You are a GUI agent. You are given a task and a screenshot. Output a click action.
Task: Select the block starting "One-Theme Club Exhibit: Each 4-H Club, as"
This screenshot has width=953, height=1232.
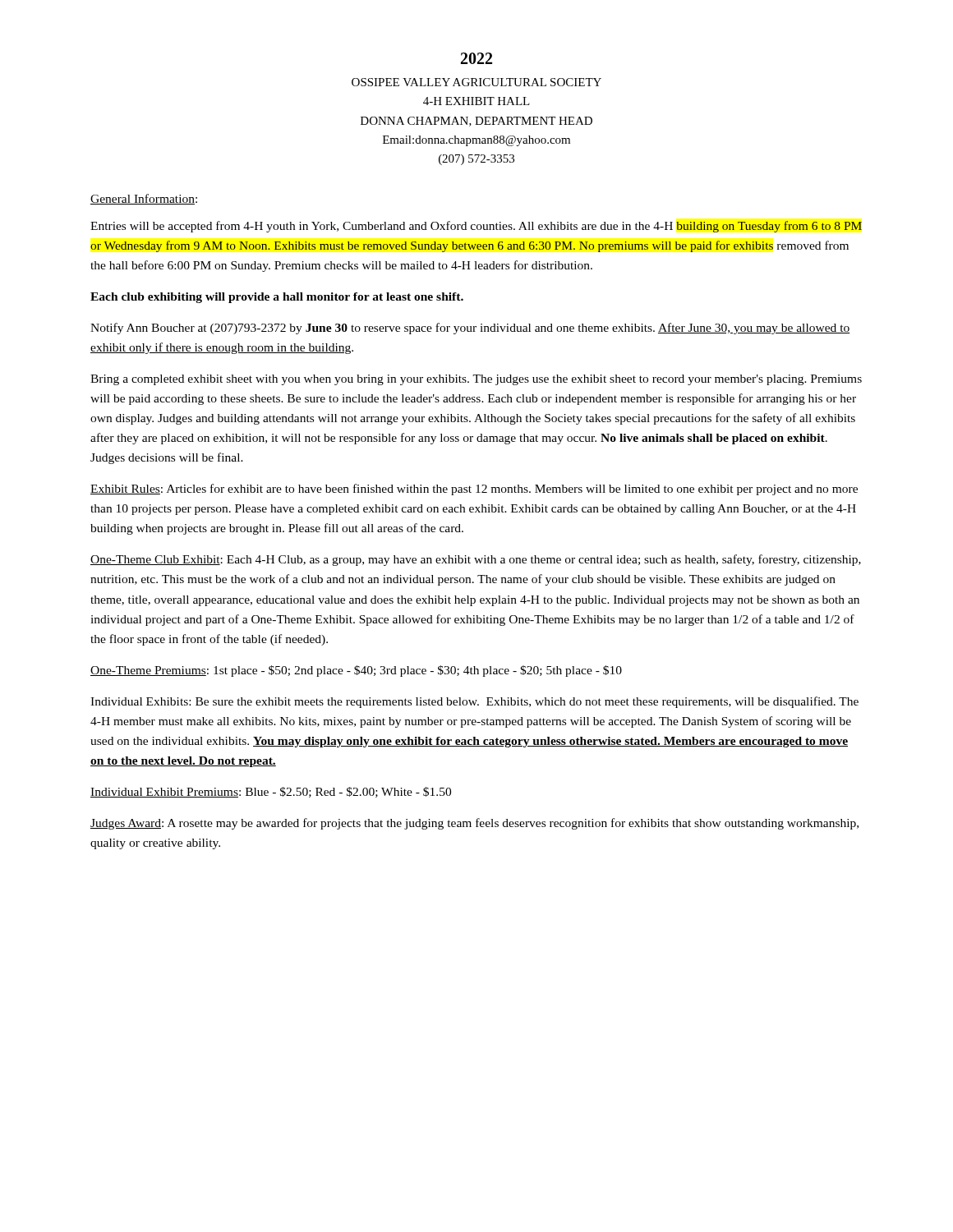(476, 599)
